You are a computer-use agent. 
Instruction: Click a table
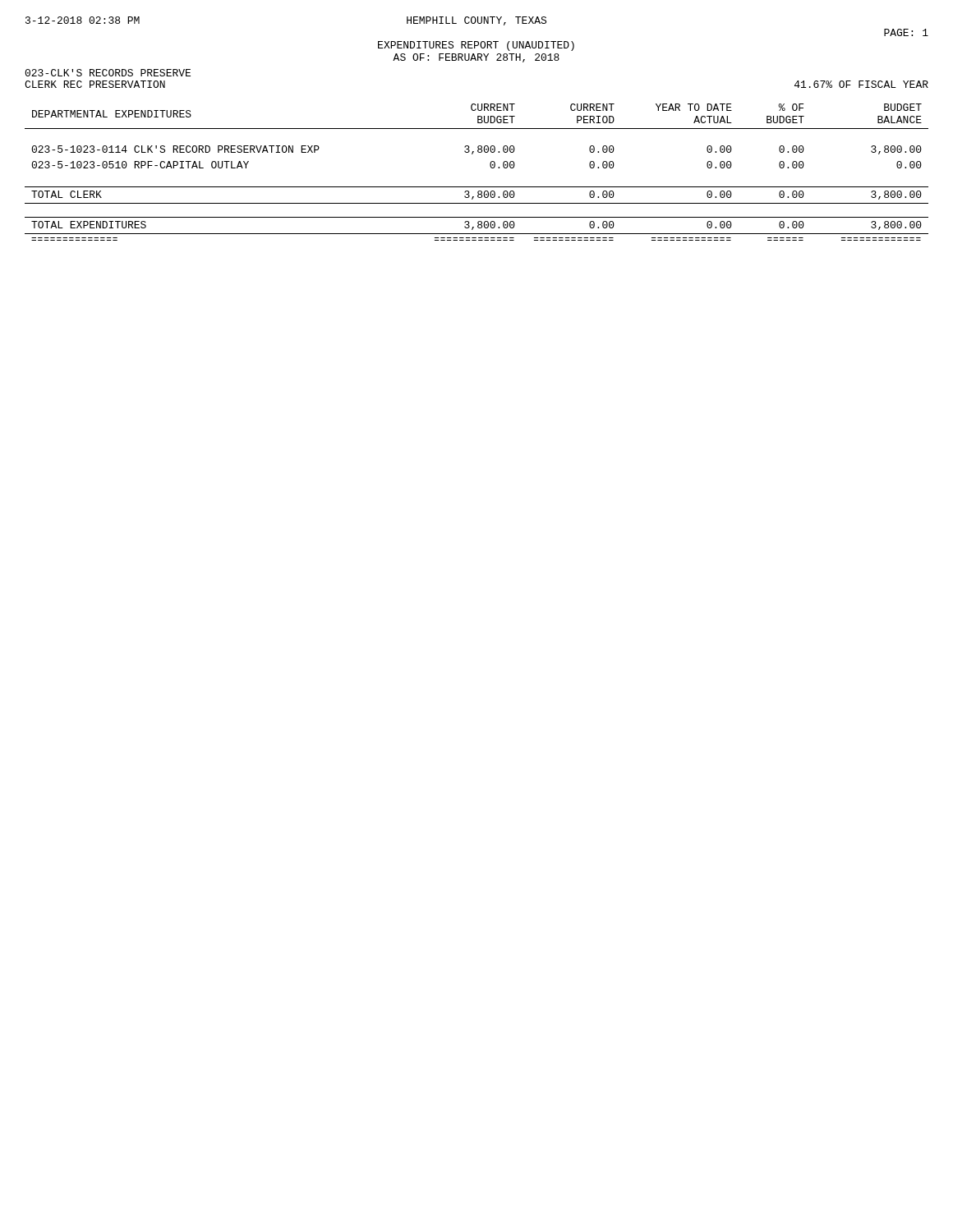click(476, 173)
